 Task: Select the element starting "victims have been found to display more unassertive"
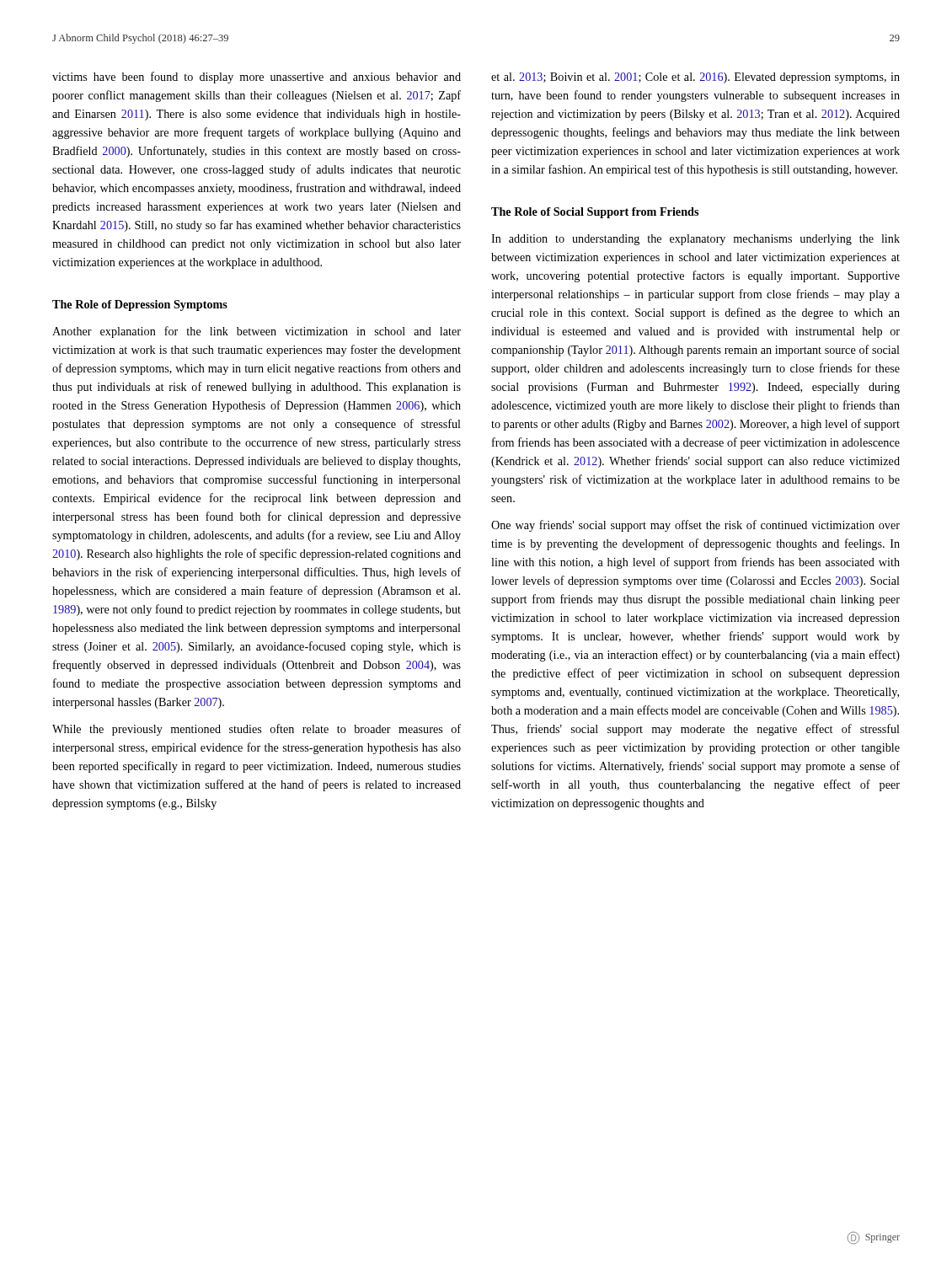tap(257, 169)
